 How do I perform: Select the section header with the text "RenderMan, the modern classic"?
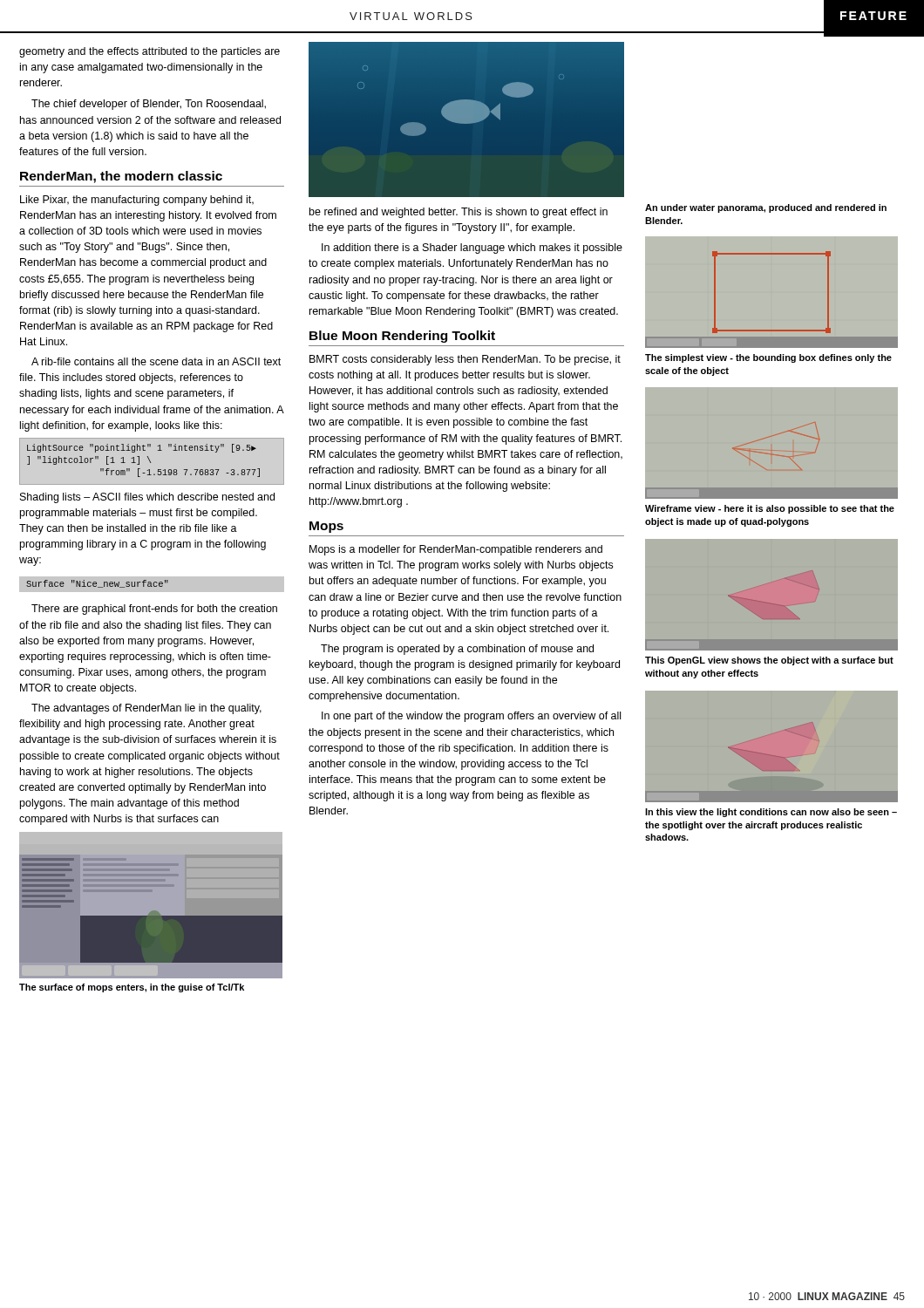[x=121, y=176]
